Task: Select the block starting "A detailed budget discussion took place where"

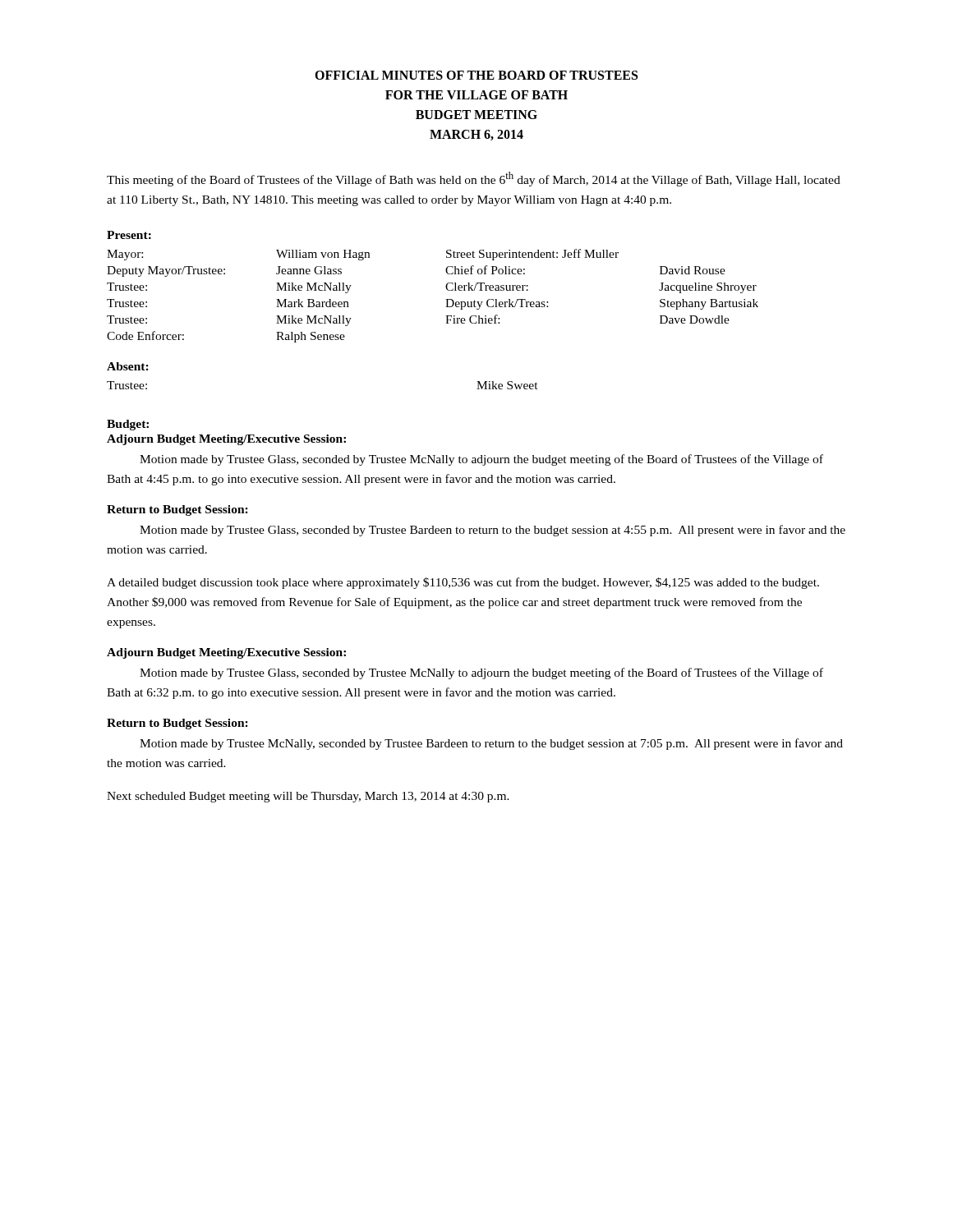Action: pos(463,602)
